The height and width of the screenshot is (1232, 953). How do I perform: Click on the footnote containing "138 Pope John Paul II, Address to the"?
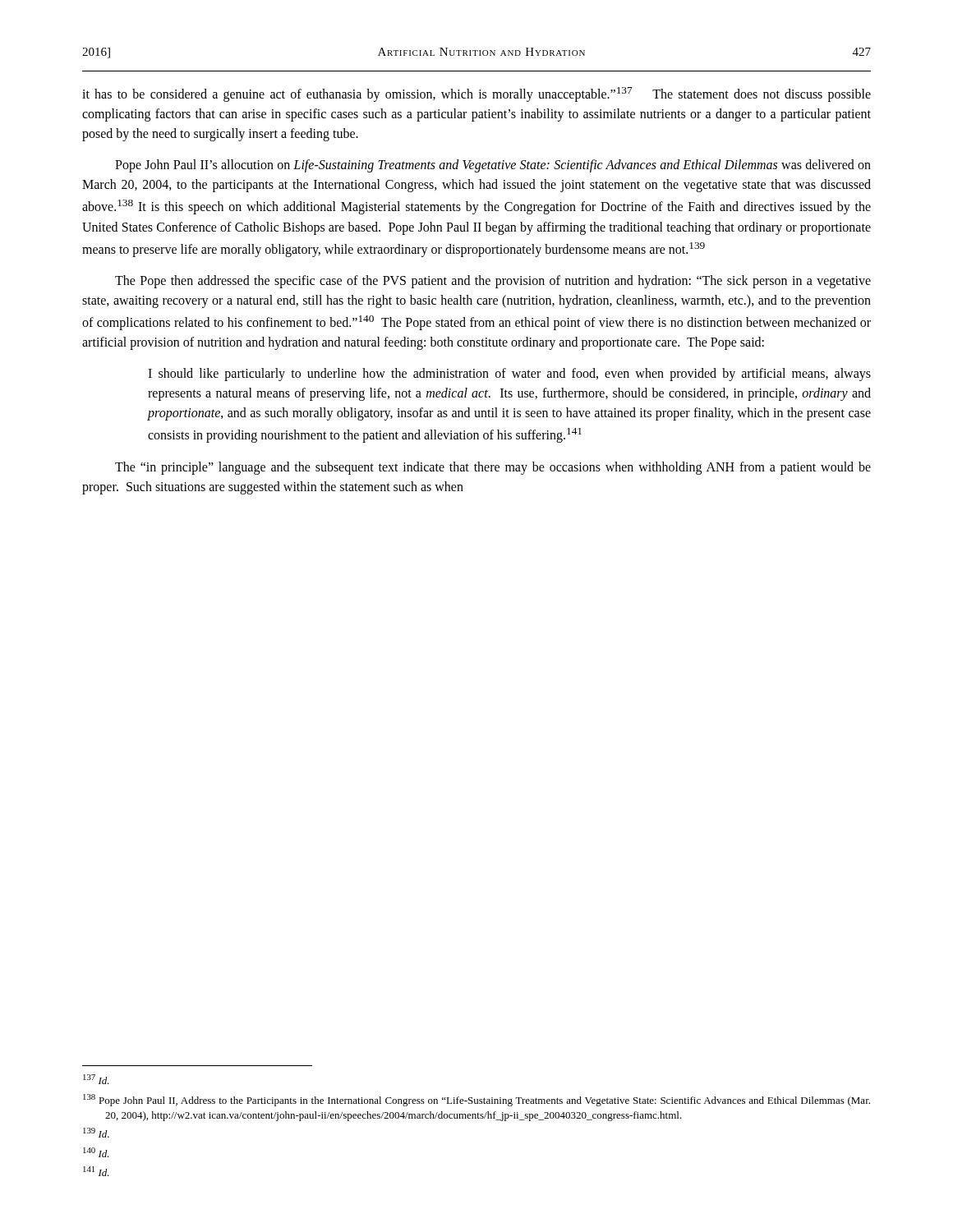coord(476,1106)
